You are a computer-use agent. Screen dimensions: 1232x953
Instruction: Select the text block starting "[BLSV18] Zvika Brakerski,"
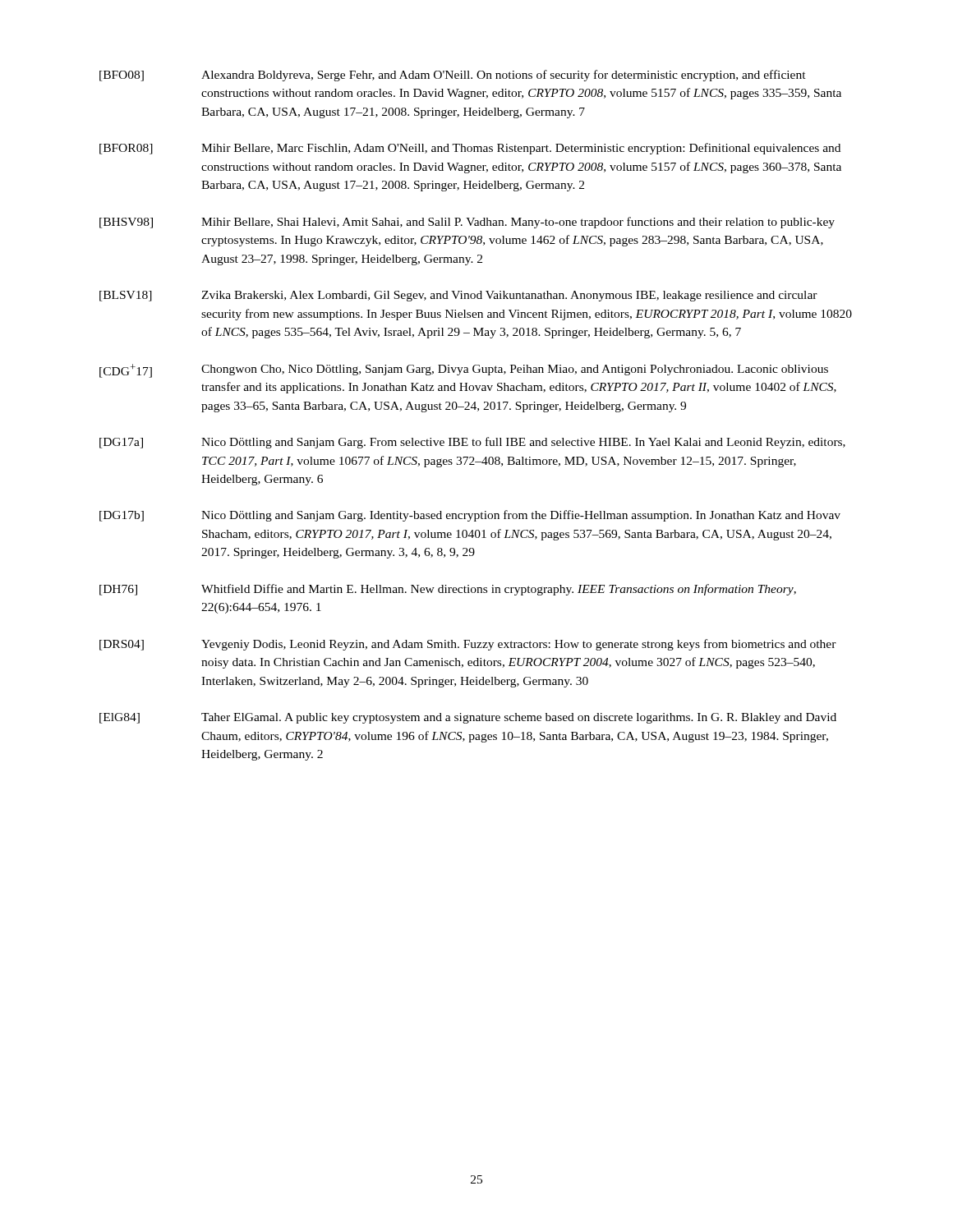pyautogui.click(x=476, y=314)
